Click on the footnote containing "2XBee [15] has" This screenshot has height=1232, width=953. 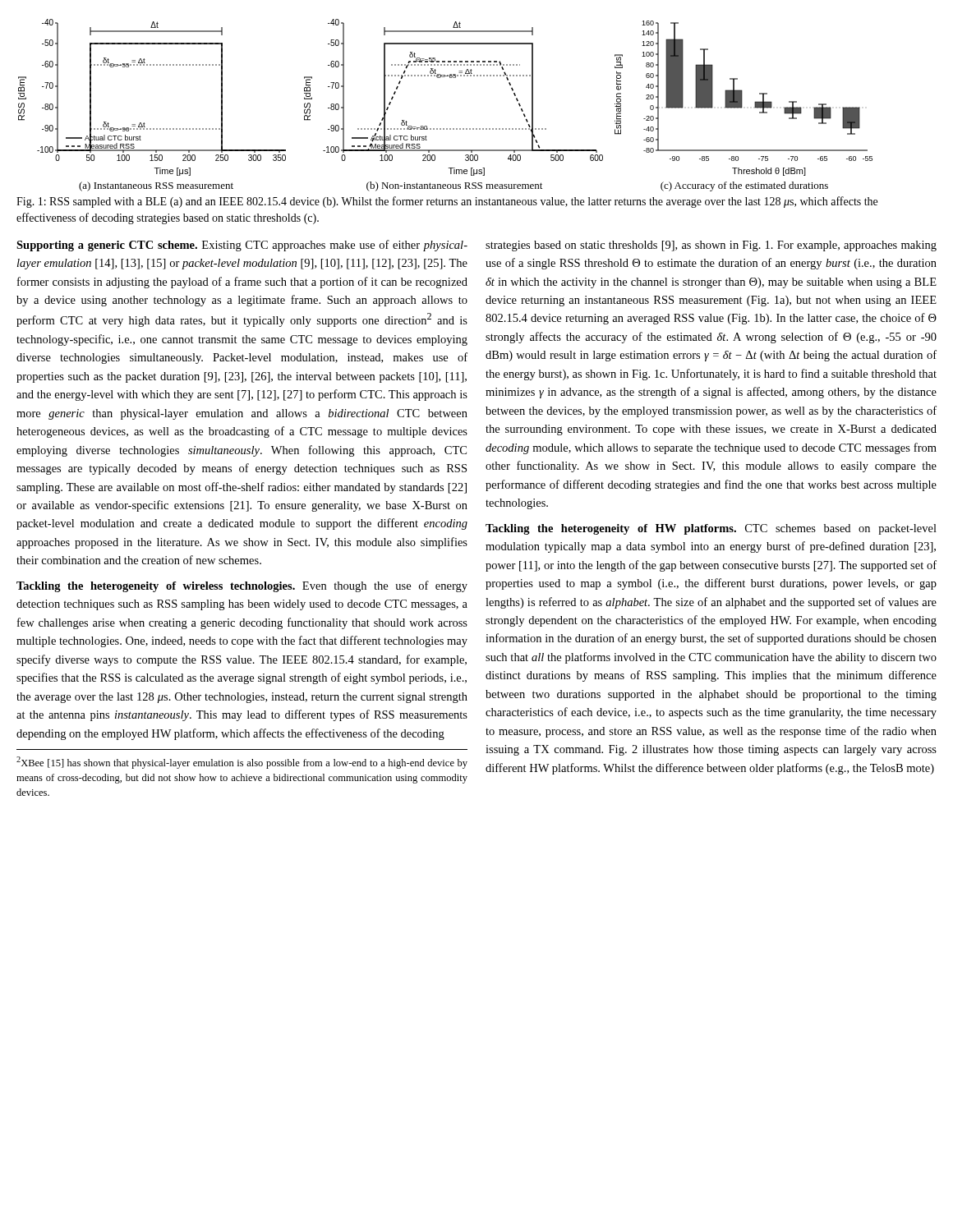coord(242,777)
